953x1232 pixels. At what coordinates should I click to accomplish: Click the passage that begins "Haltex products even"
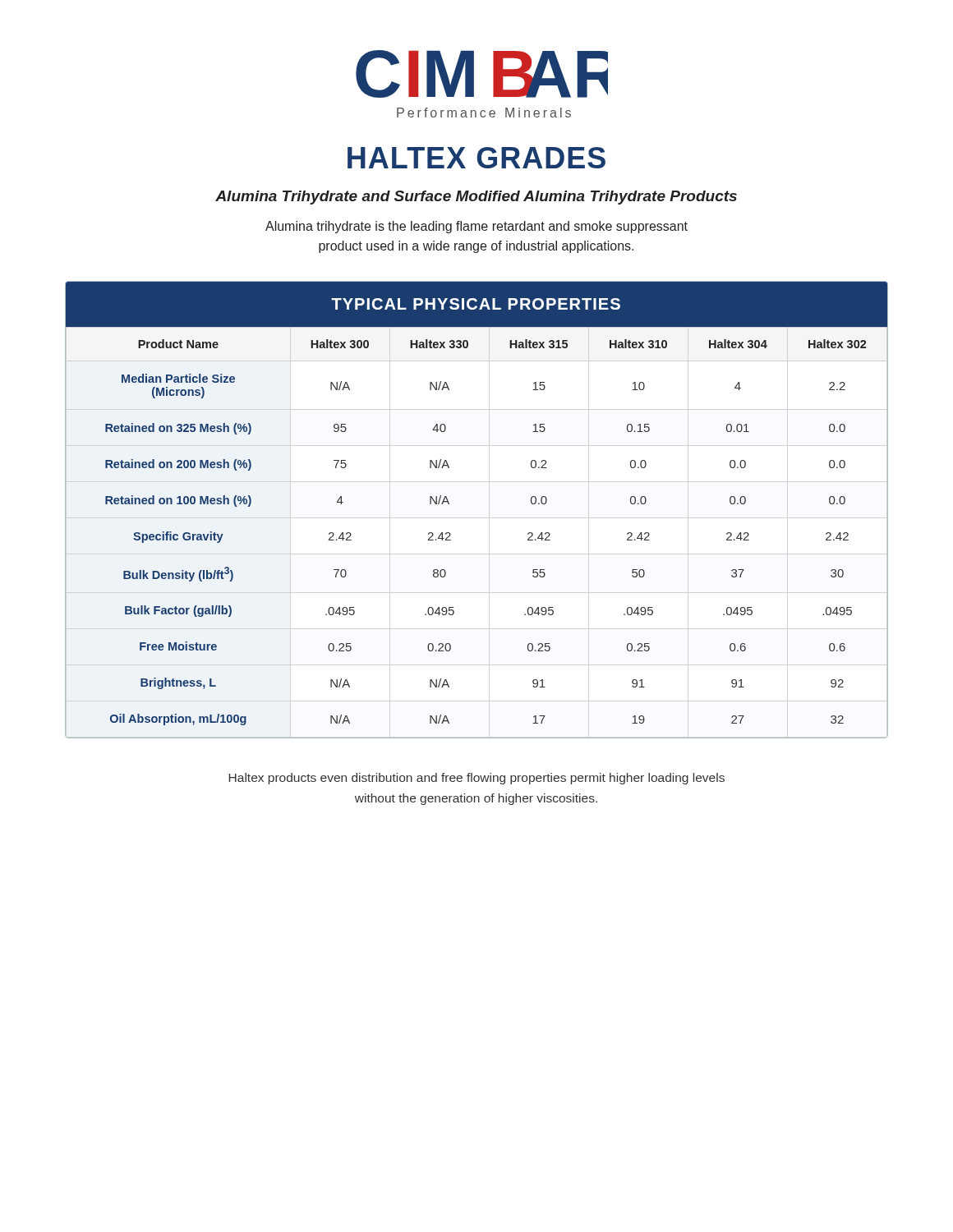click(x=476, y=787)
